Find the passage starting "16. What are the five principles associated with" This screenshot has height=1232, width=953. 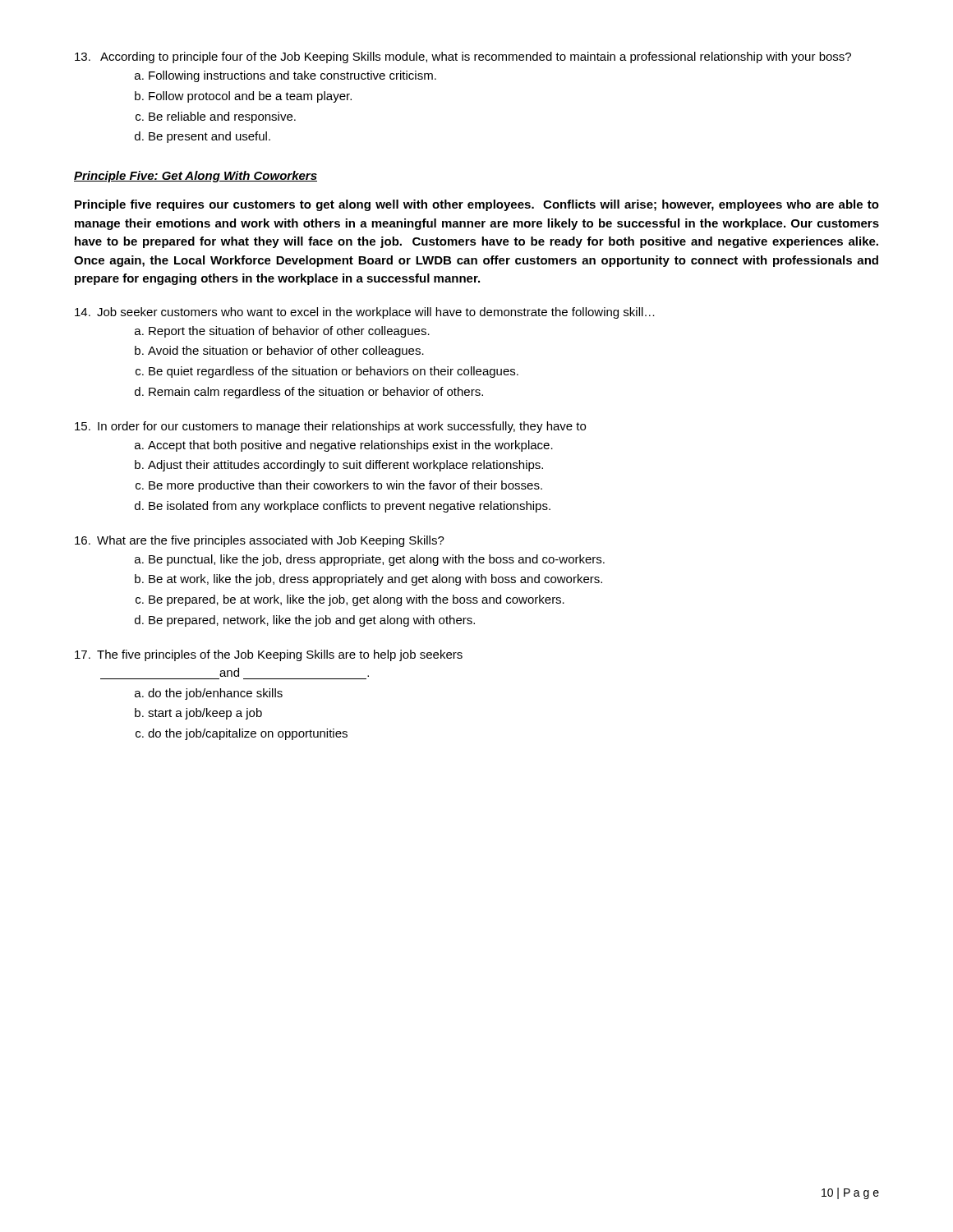476,581
